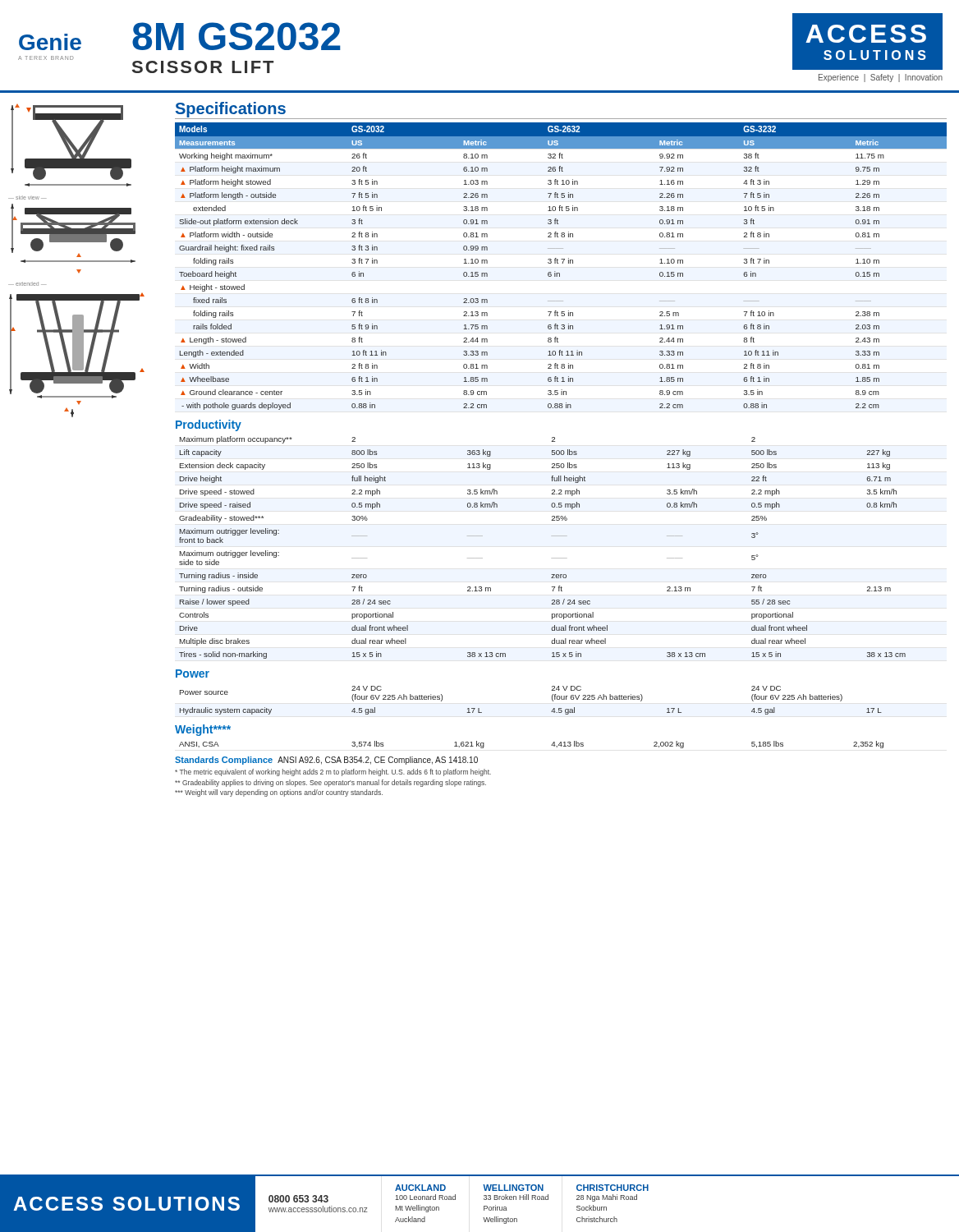Locate the table with the text "2,002 kg"

(x=561, y=744)
